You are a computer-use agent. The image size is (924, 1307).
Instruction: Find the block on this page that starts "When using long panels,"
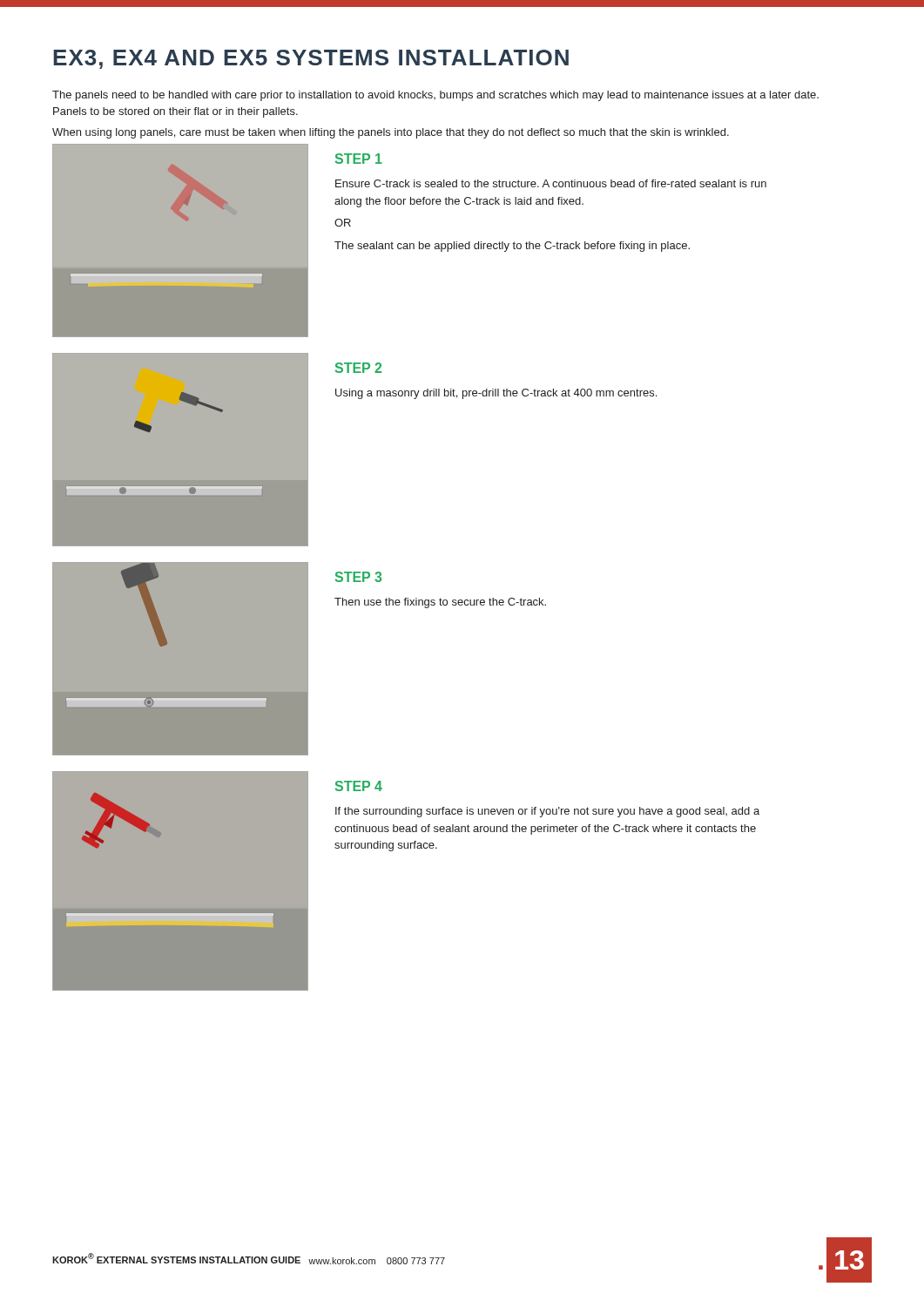tap(444, 133)
